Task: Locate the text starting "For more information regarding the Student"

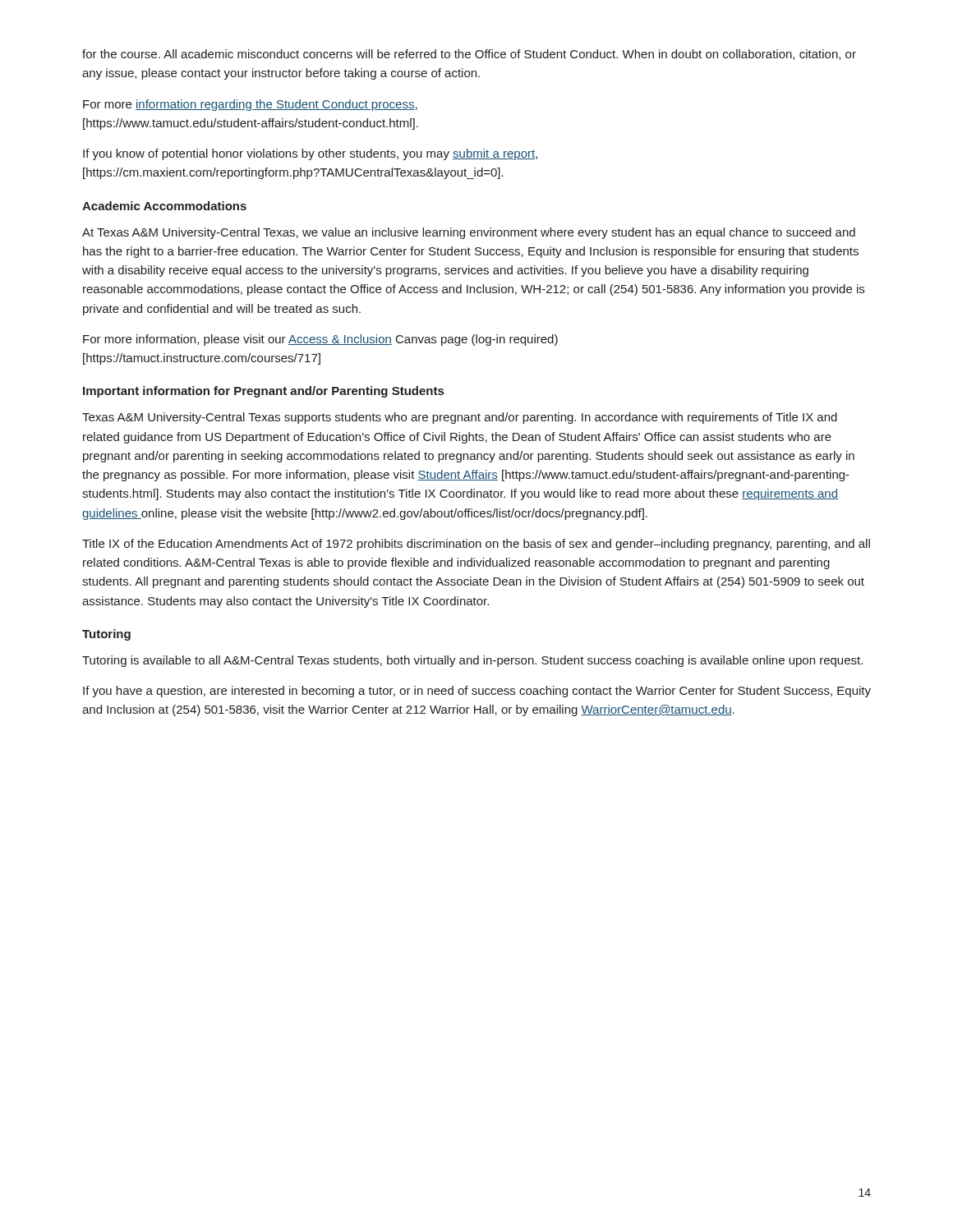Action: pyautogui.click(x=250, y=105)
